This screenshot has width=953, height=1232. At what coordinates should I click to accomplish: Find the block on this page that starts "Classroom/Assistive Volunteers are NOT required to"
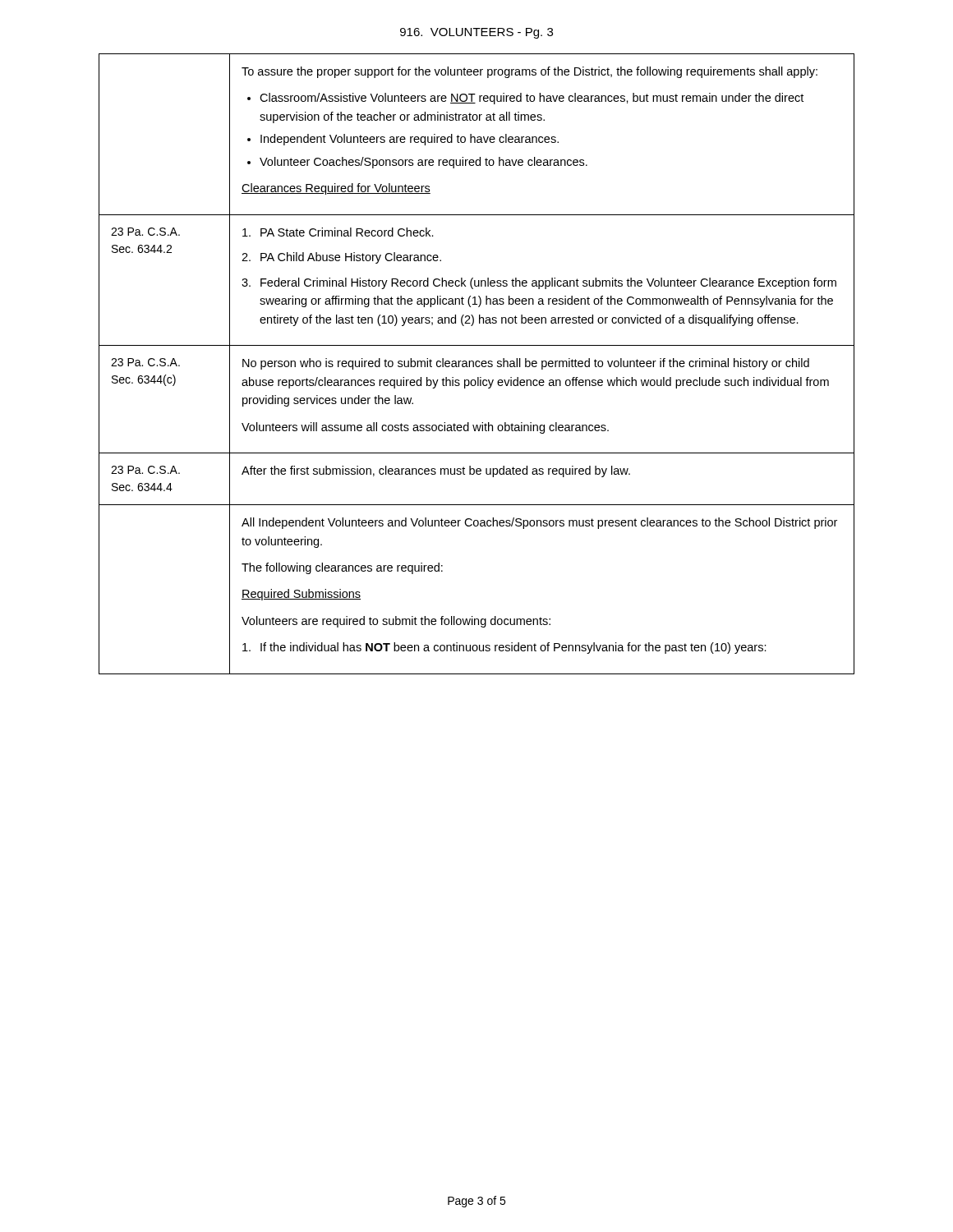pos(532,107)
